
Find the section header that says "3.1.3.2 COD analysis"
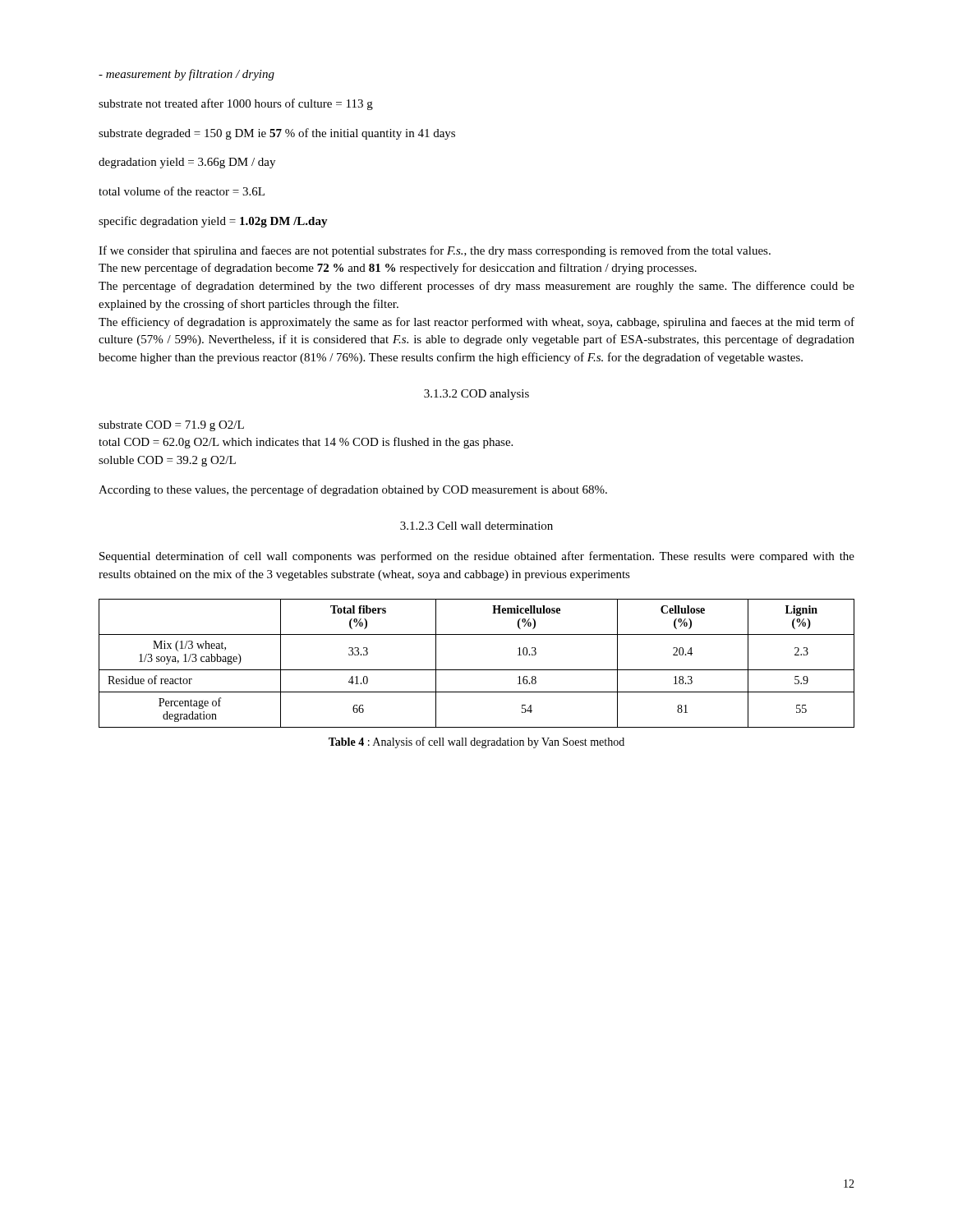coord(476,394)
